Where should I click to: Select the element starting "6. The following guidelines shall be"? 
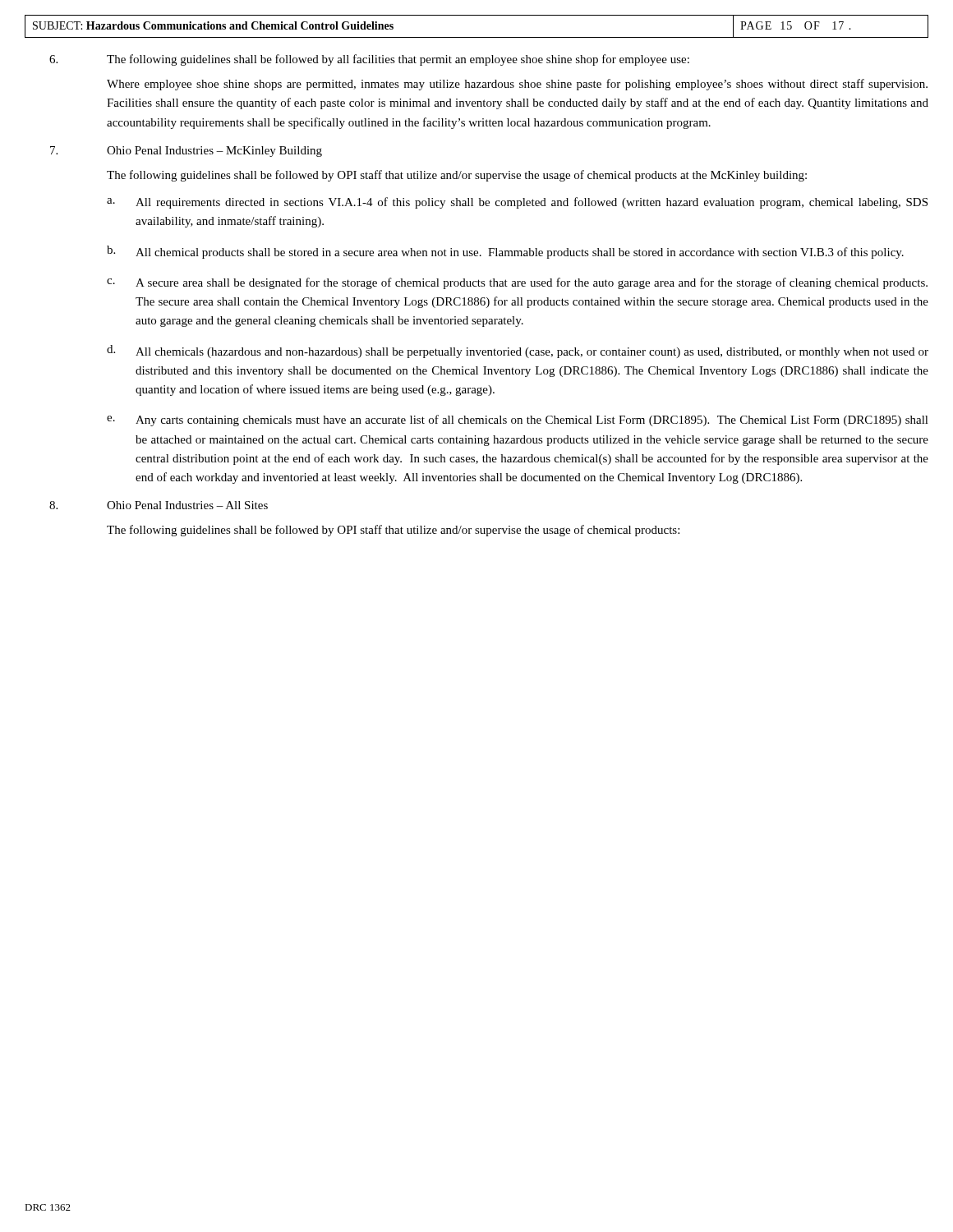point(476,60)
